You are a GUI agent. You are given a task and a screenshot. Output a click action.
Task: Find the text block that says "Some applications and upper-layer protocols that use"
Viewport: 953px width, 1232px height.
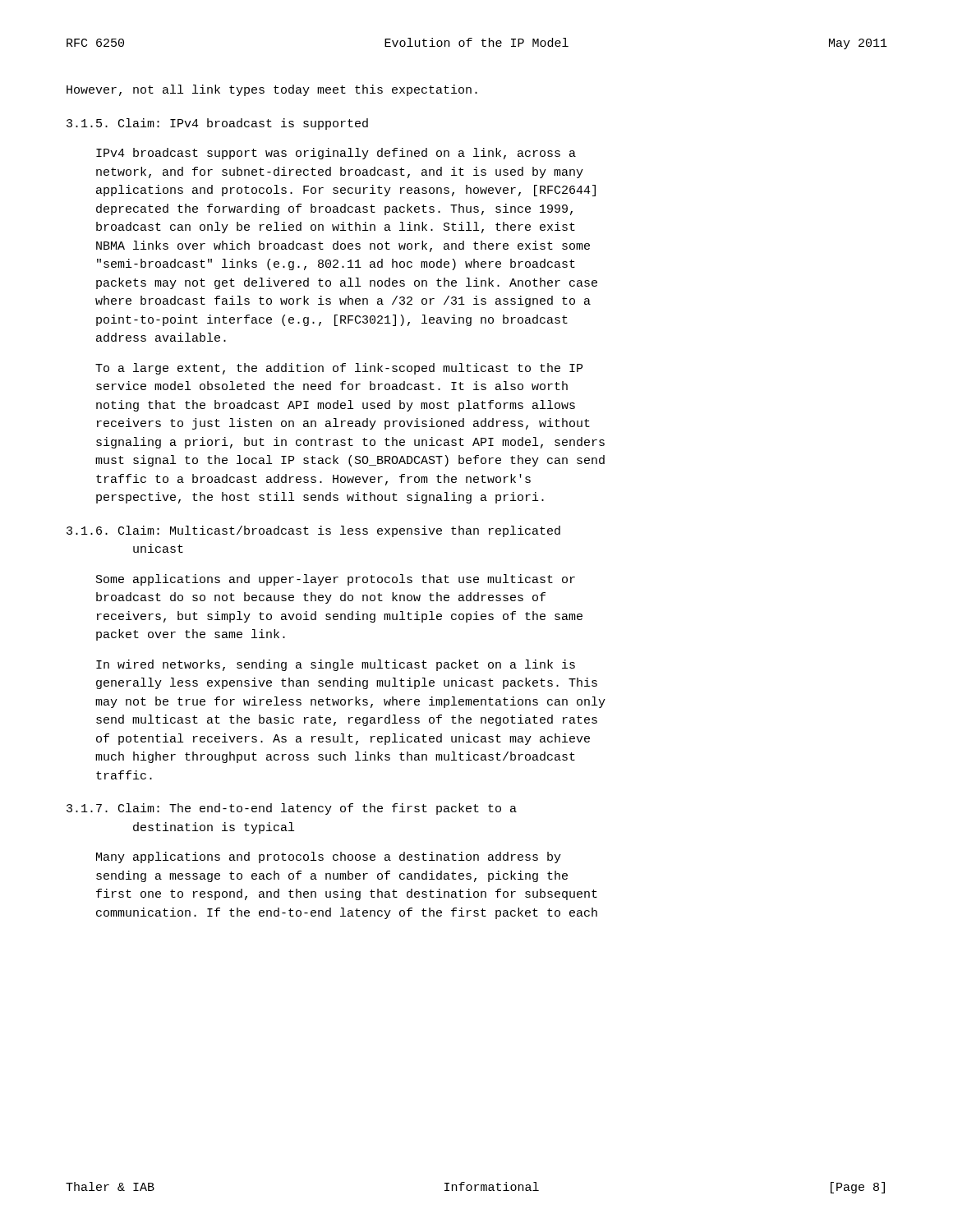[x=491, y=608]
